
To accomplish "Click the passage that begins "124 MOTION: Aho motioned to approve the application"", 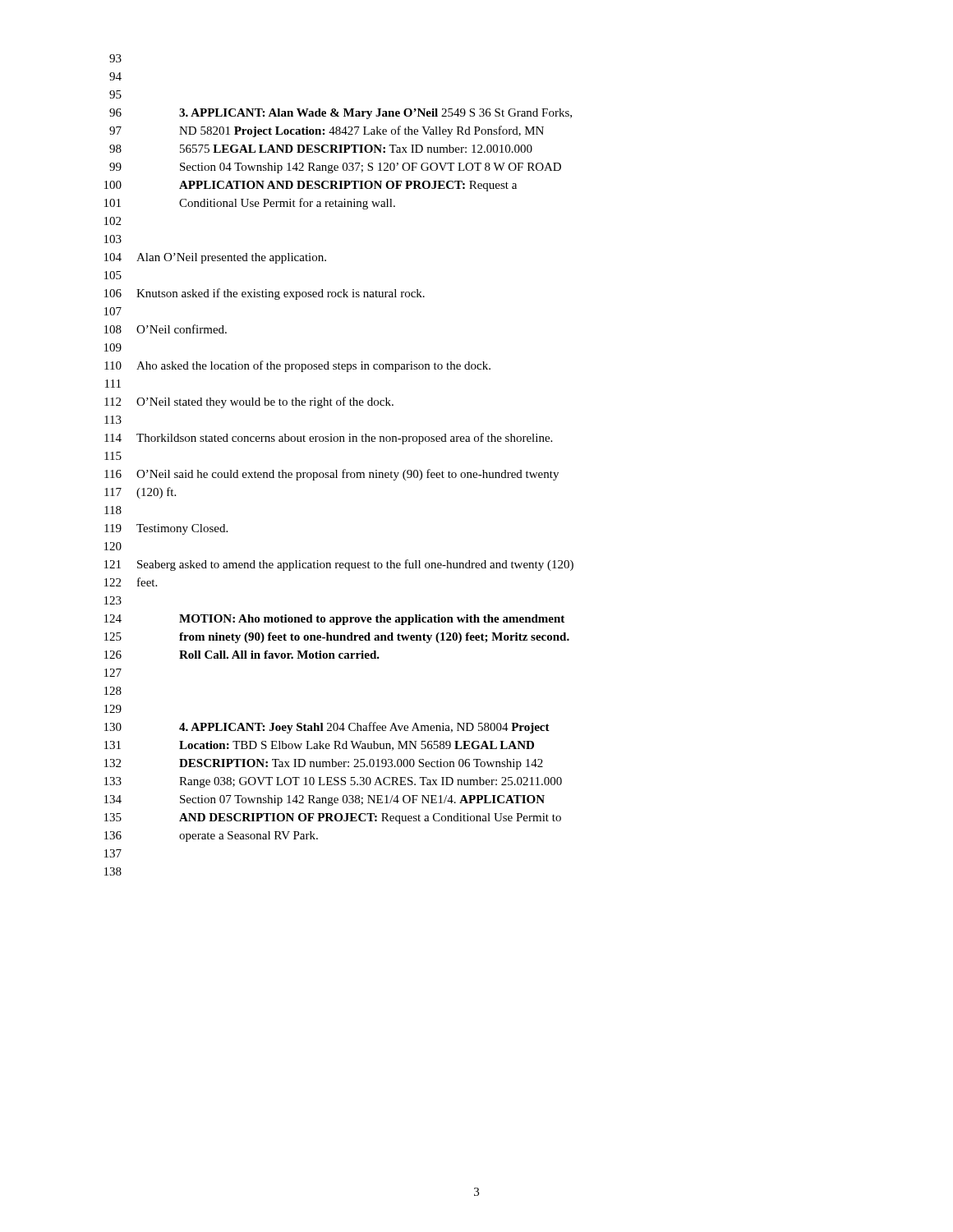I will click(460, 618).
